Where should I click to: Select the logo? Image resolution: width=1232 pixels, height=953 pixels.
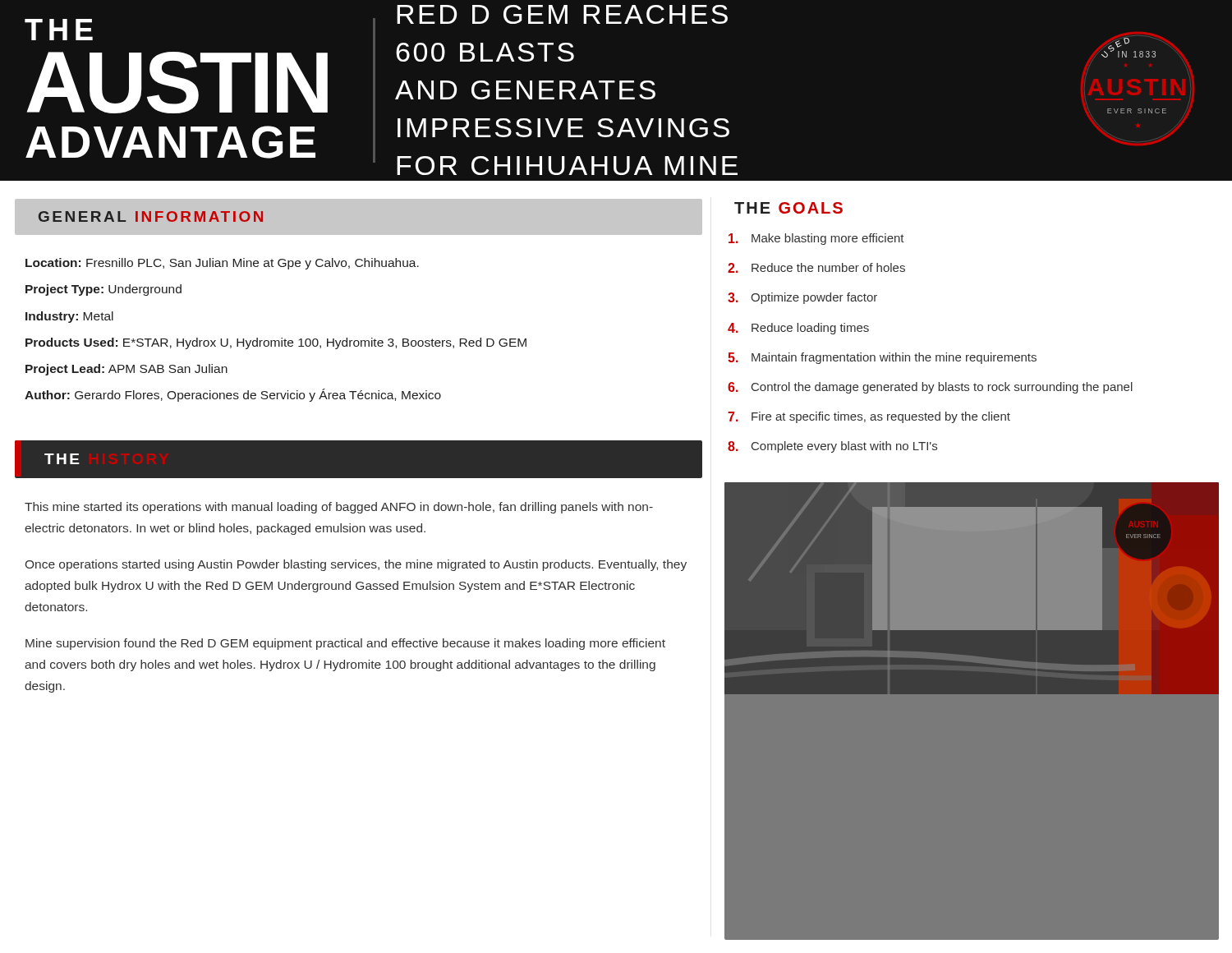1138,90
